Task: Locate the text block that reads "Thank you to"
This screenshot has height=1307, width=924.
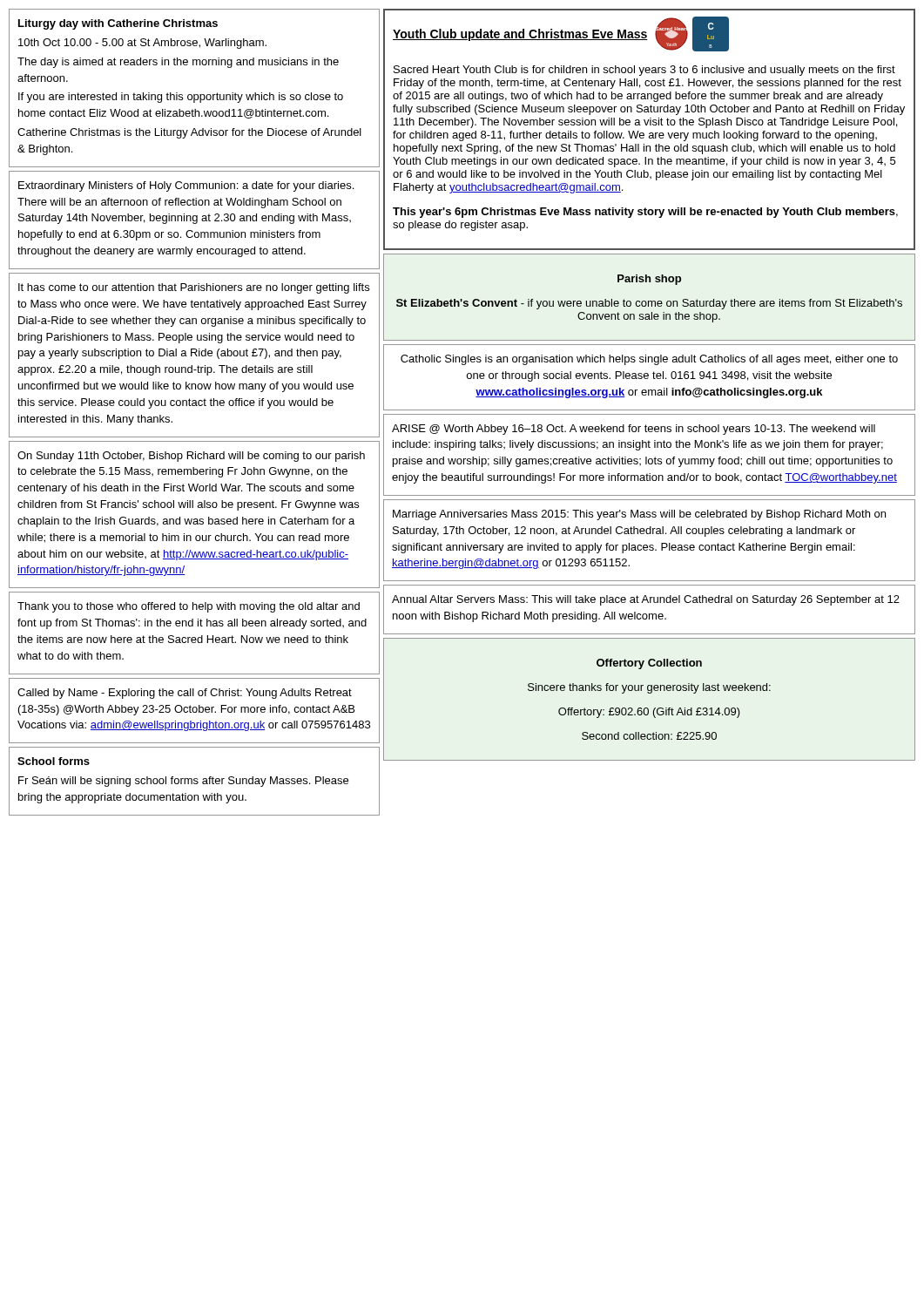Action: (x=194, y=632)
